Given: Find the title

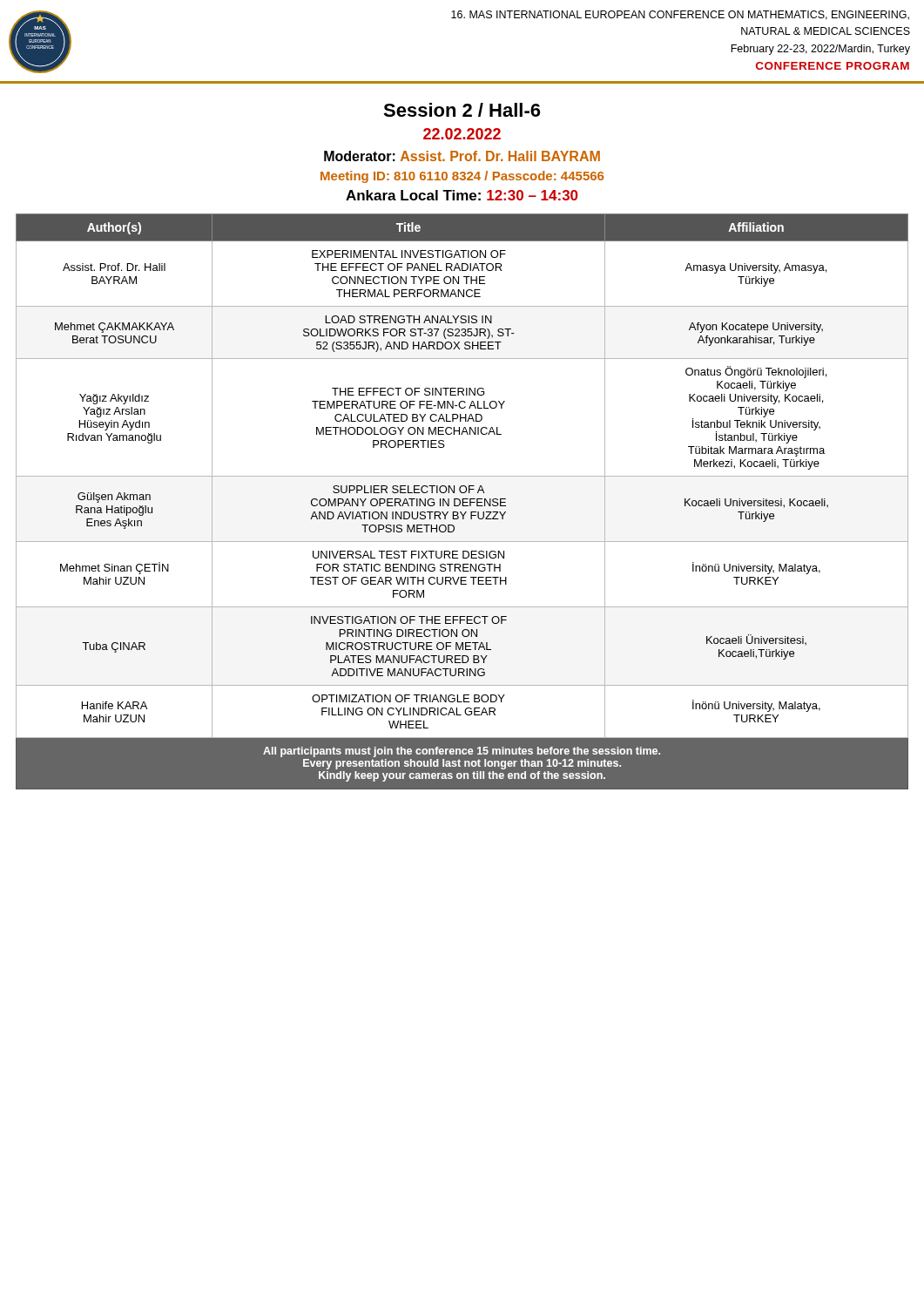Looking at the screenshot, I should (462, 110).
